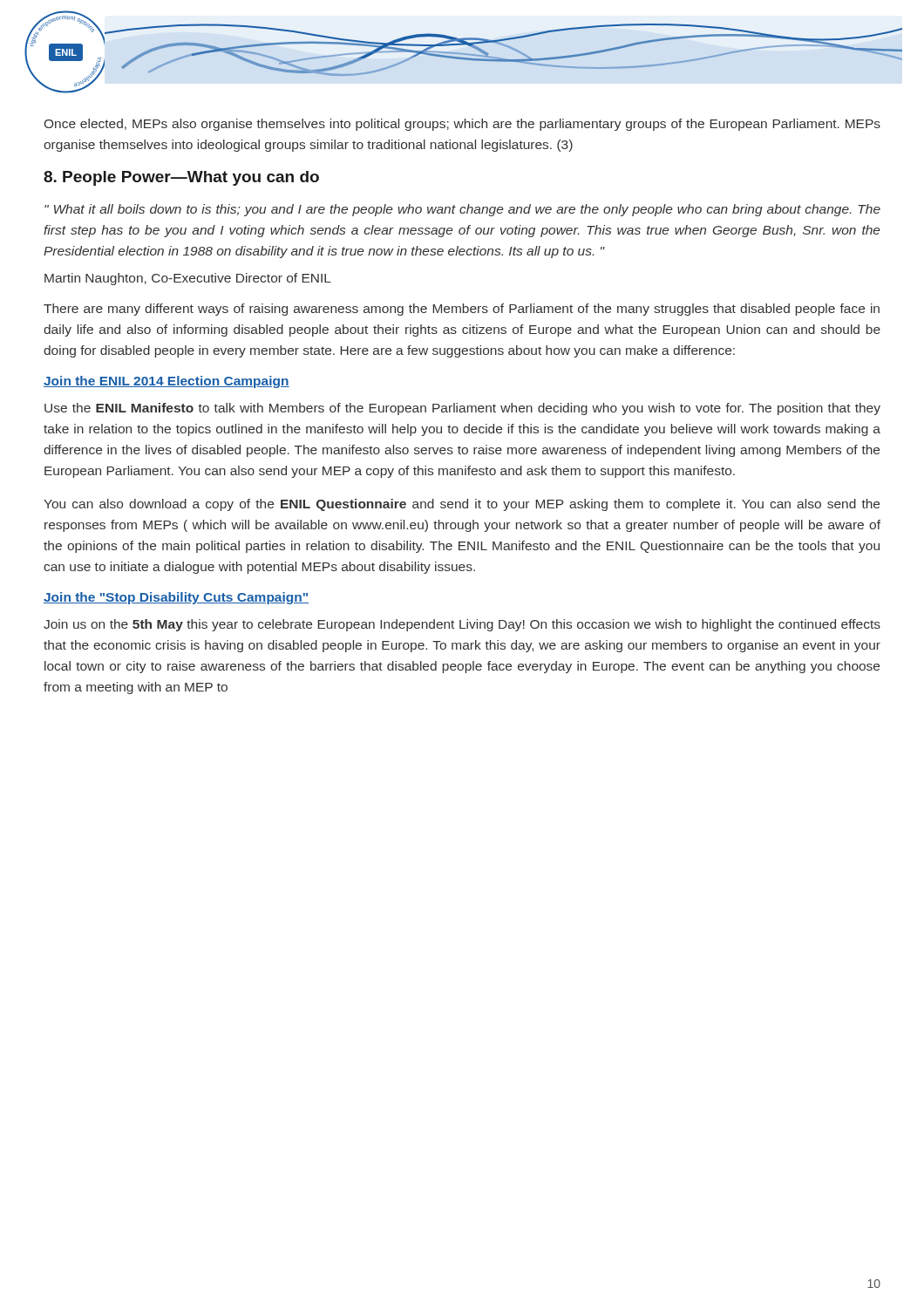Navigate to the passage starting "Use the ENIL"
This screenshot has height=1308, width=924.
[462, 439]
